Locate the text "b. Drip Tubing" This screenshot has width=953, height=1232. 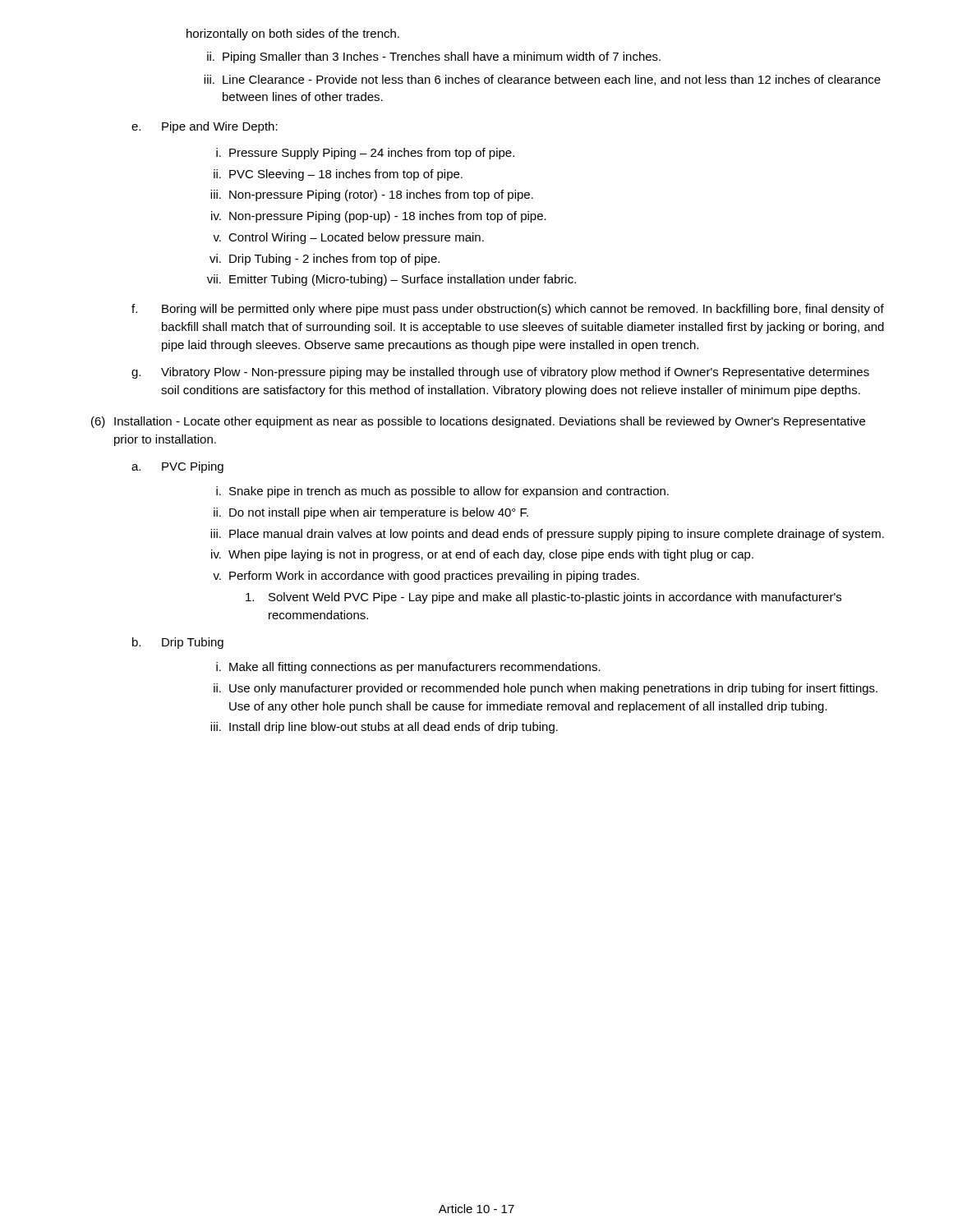coord(178,643)
